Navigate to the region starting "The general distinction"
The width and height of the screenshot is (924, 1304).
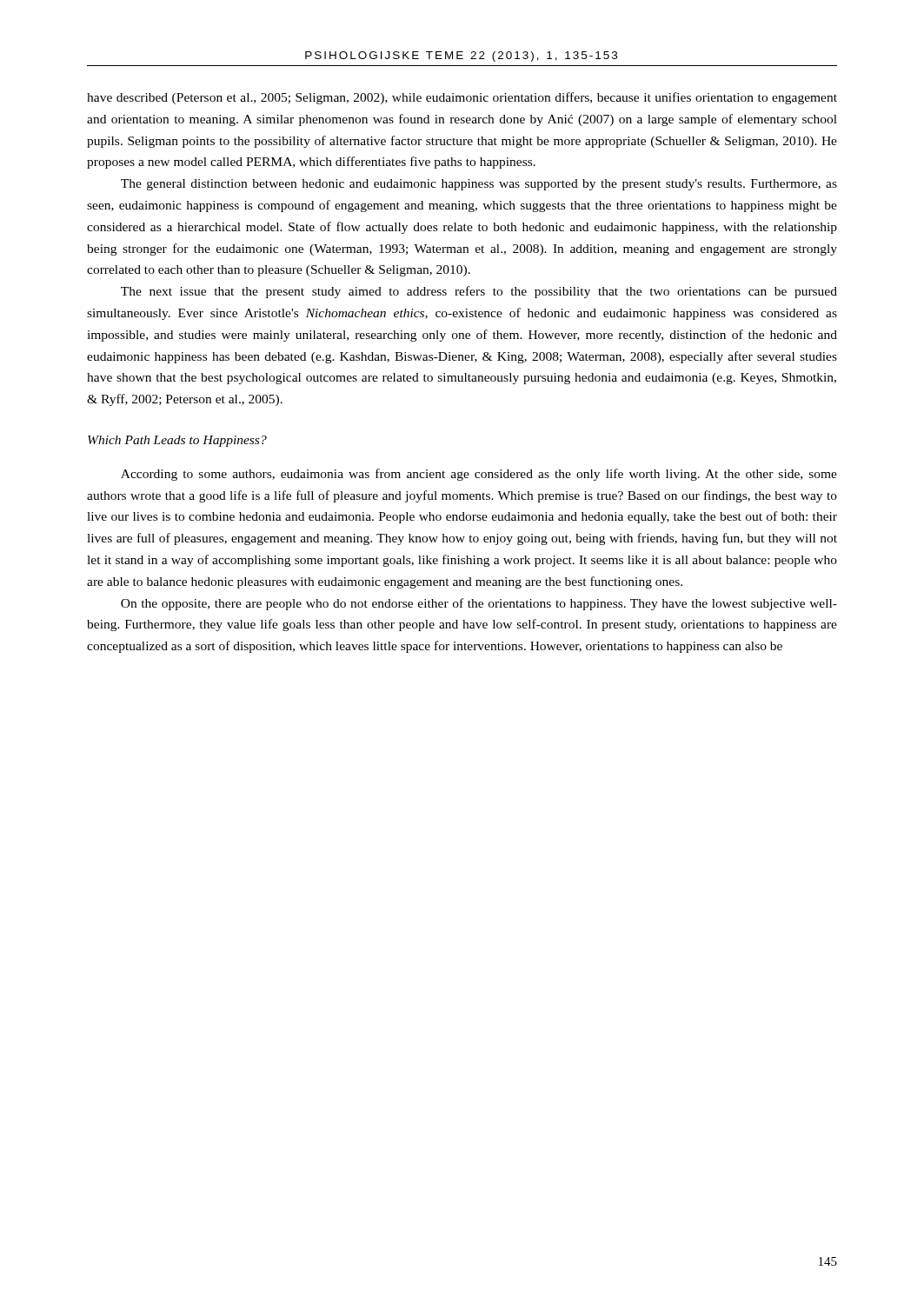click(462, 227)
